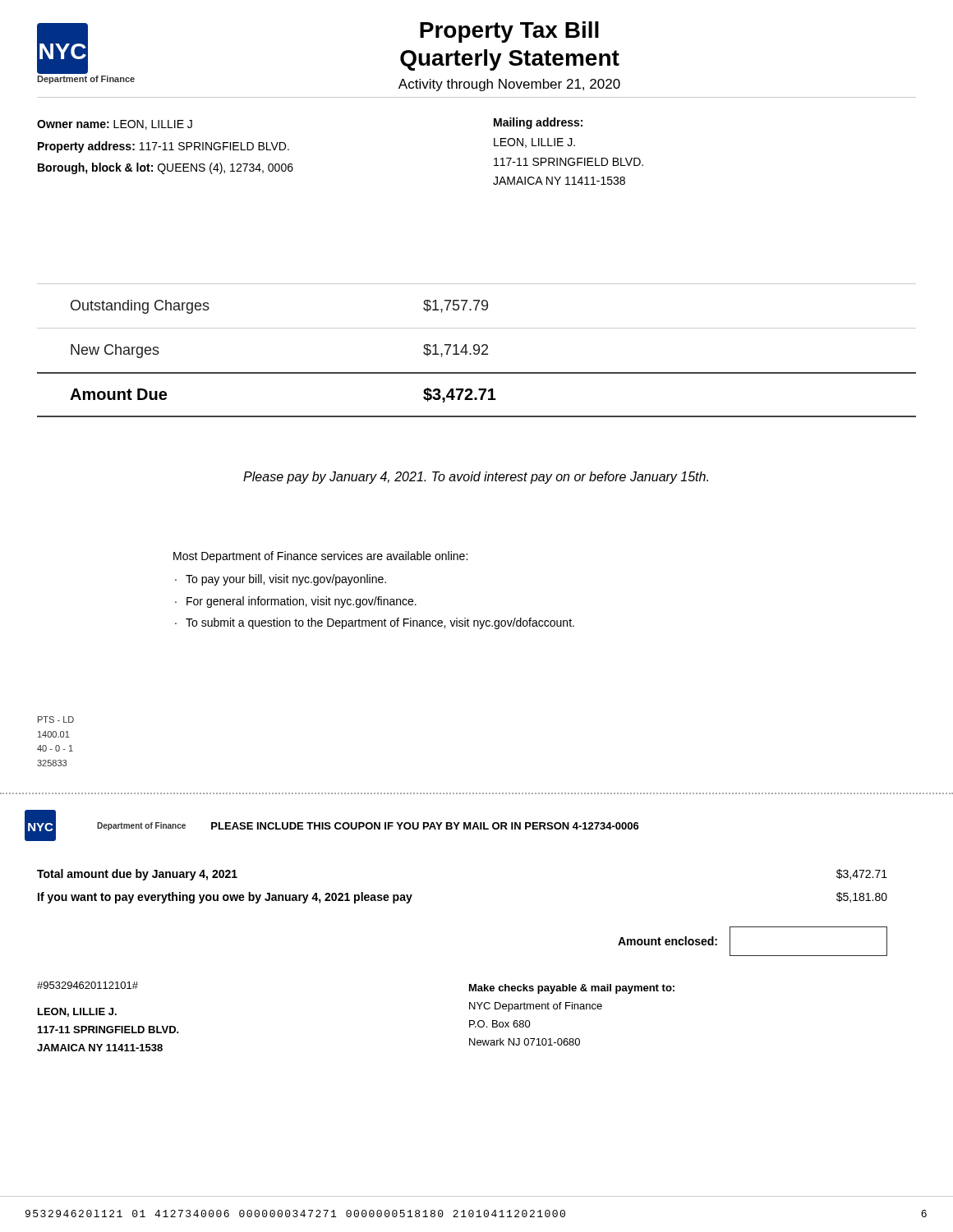Screen dimensions: 1232x953
Task: Click on the logo
Action: (105, 56)
